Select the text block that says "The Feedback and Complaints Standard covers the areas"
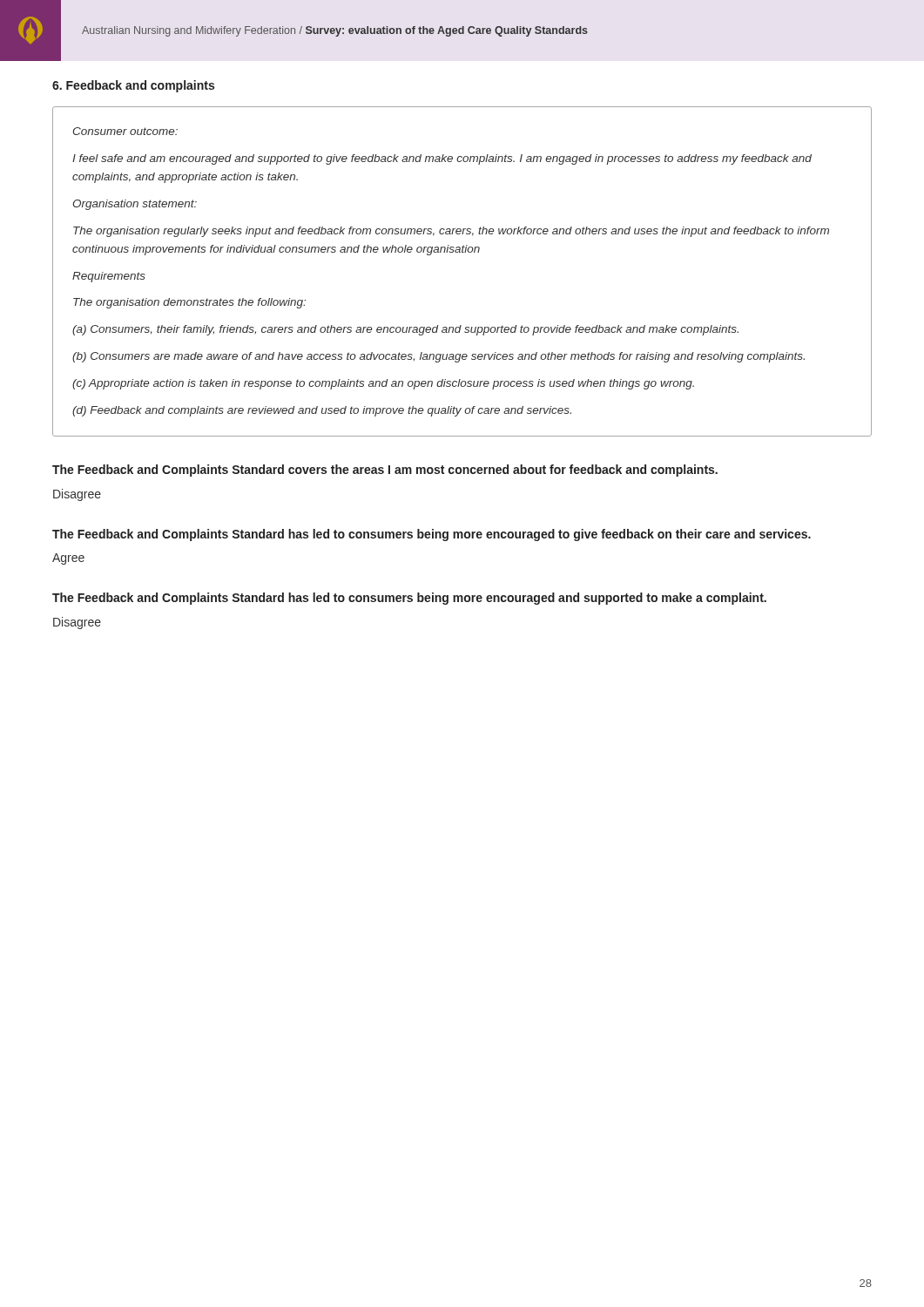The width and height of the screenshot is (924, 1307). tap(385, 470)
